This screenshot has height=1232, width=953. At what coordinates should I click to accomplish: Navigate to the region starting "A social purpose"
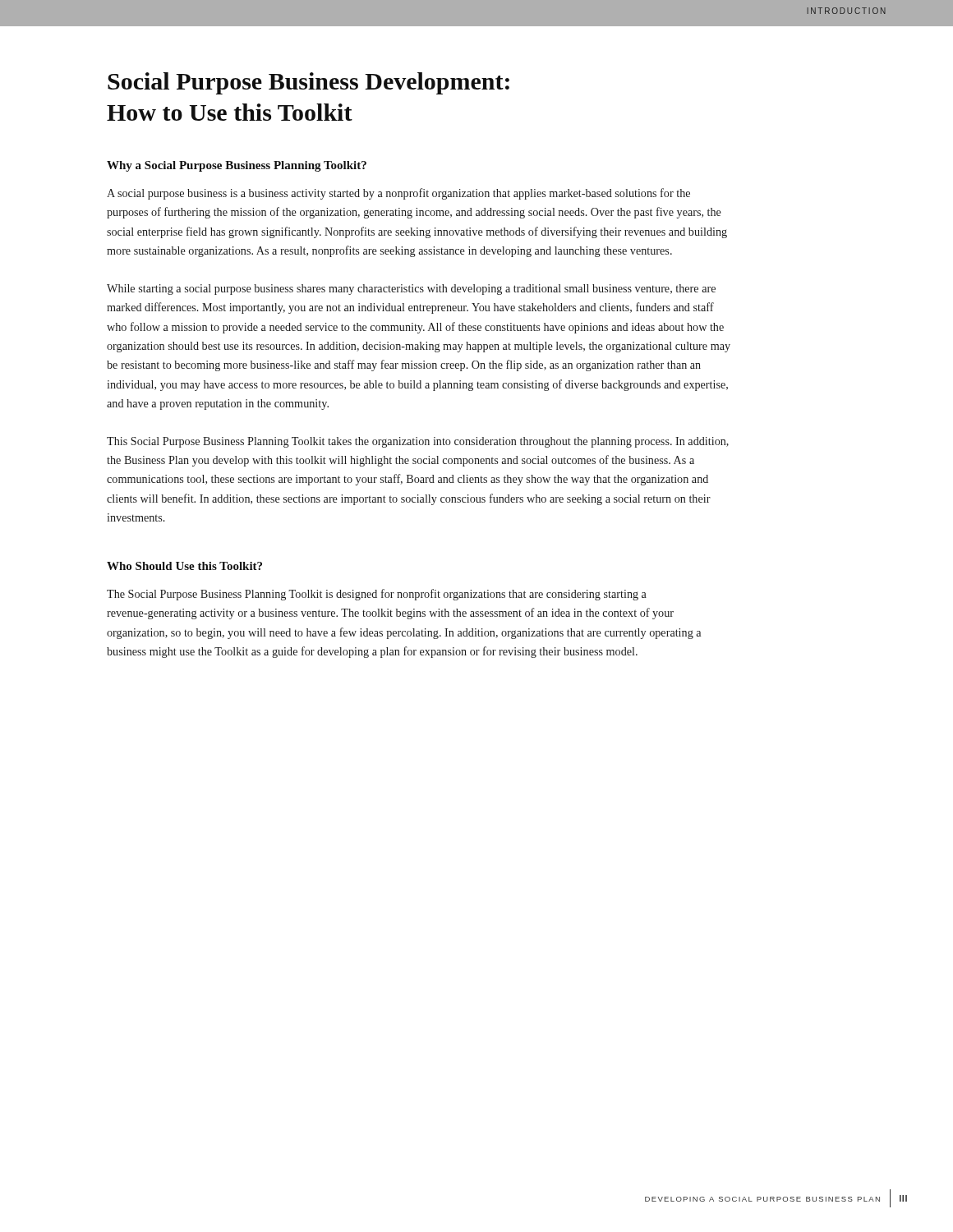pyautogui.click(x=417, y=222)
